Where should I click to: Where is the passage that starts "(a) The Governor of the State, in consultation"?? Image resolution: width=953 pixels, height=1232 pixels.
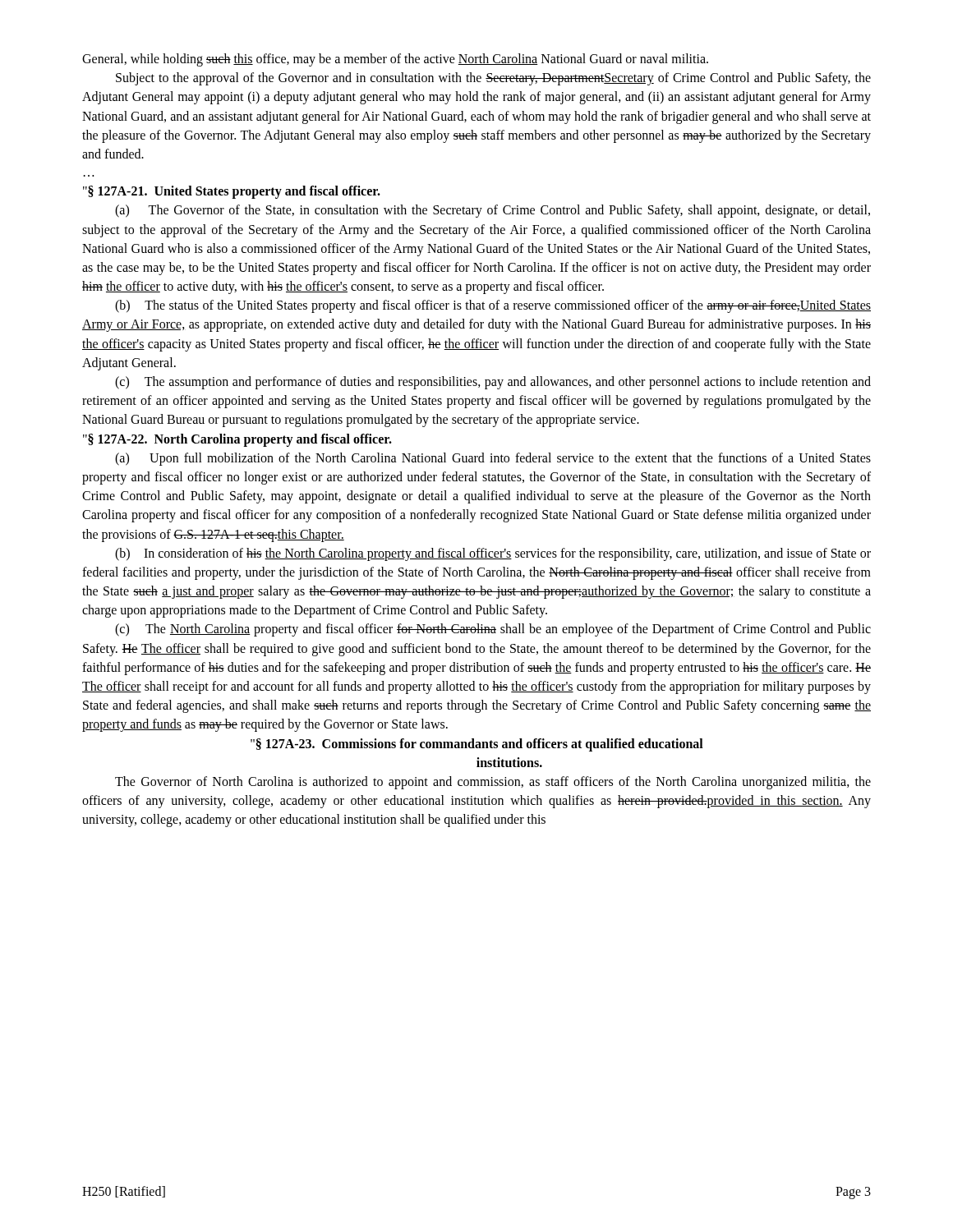pyautogui.click(x=476, y=248)
